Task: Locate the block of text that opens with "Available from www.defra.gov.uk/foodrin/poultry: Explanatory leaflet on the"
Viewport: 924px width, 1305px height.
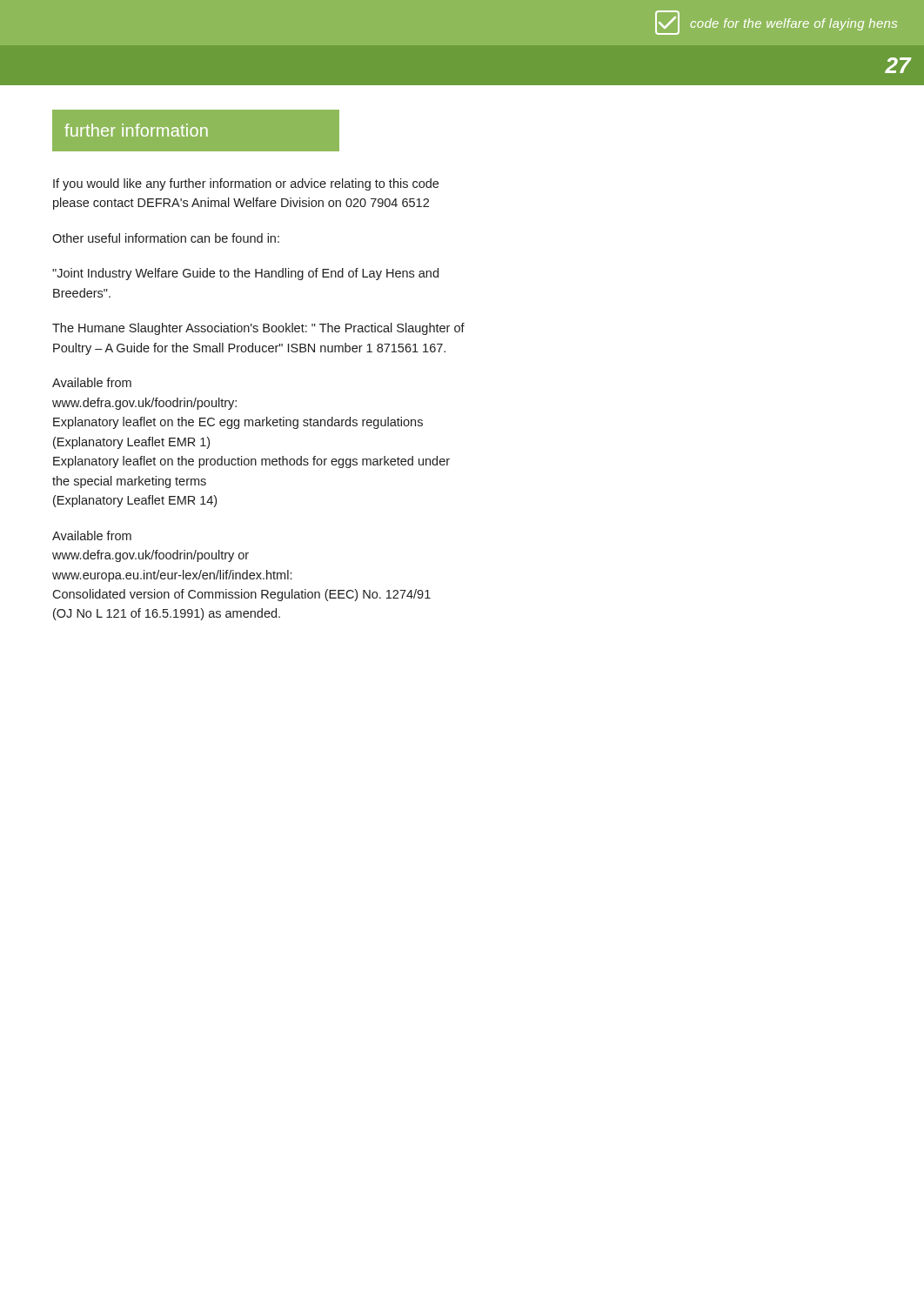Action: (92, 382)
